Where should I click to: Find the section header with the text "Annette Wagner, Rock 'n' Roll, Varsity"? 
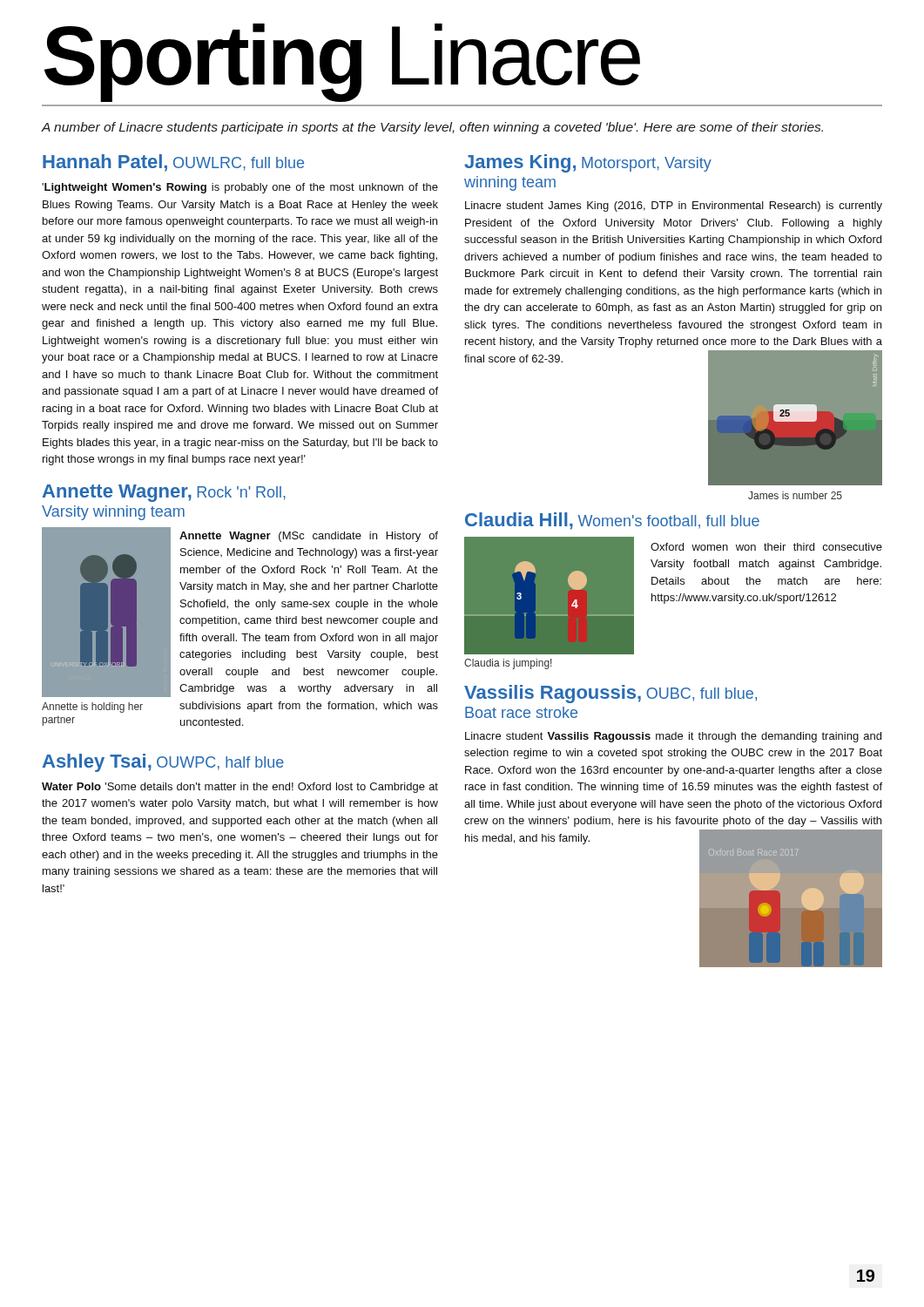164,500
